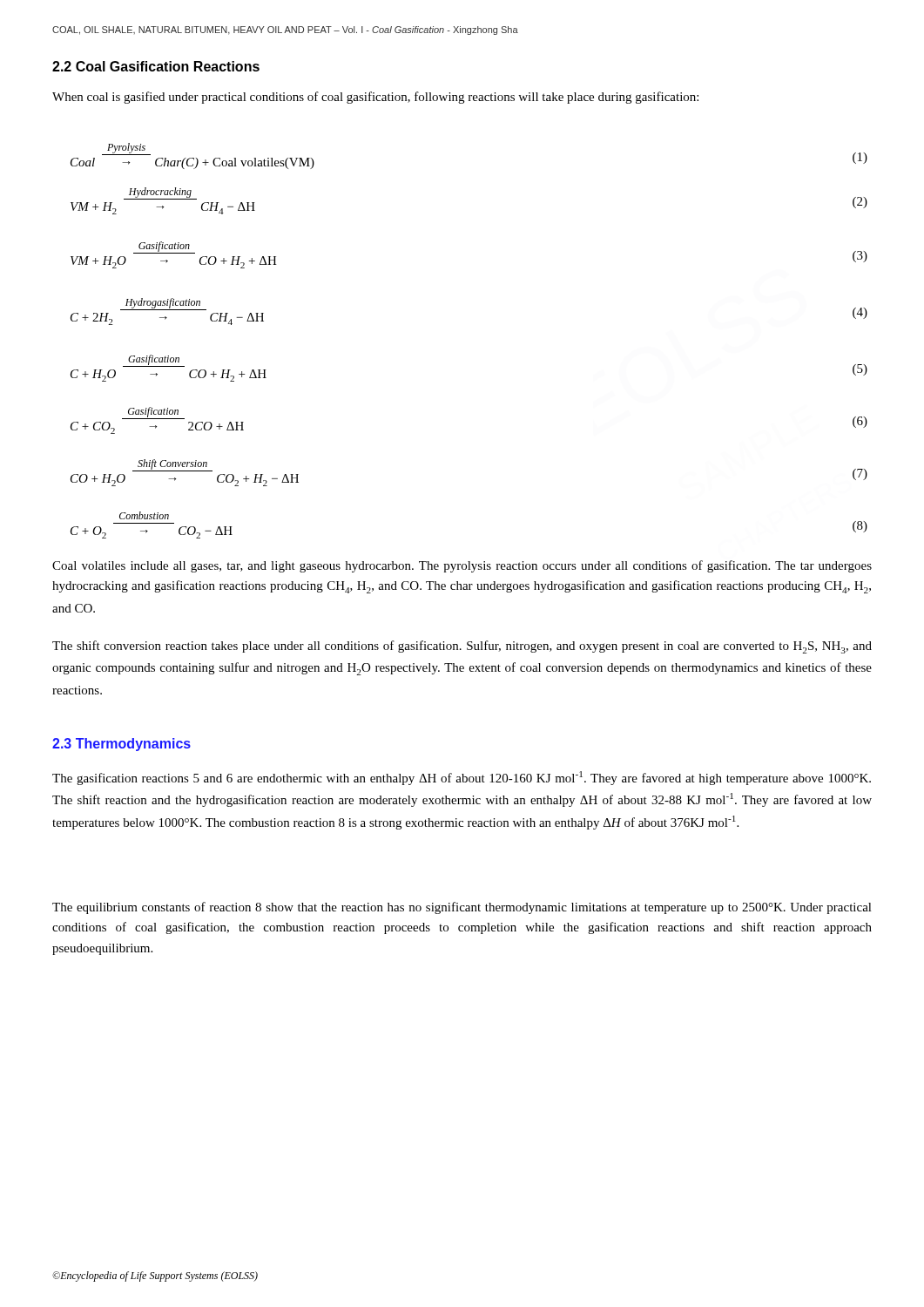Find the text block starting "C + O2 Combustion → CO2"
This screenshot has width=924, height=1307.
click(151, 525)
